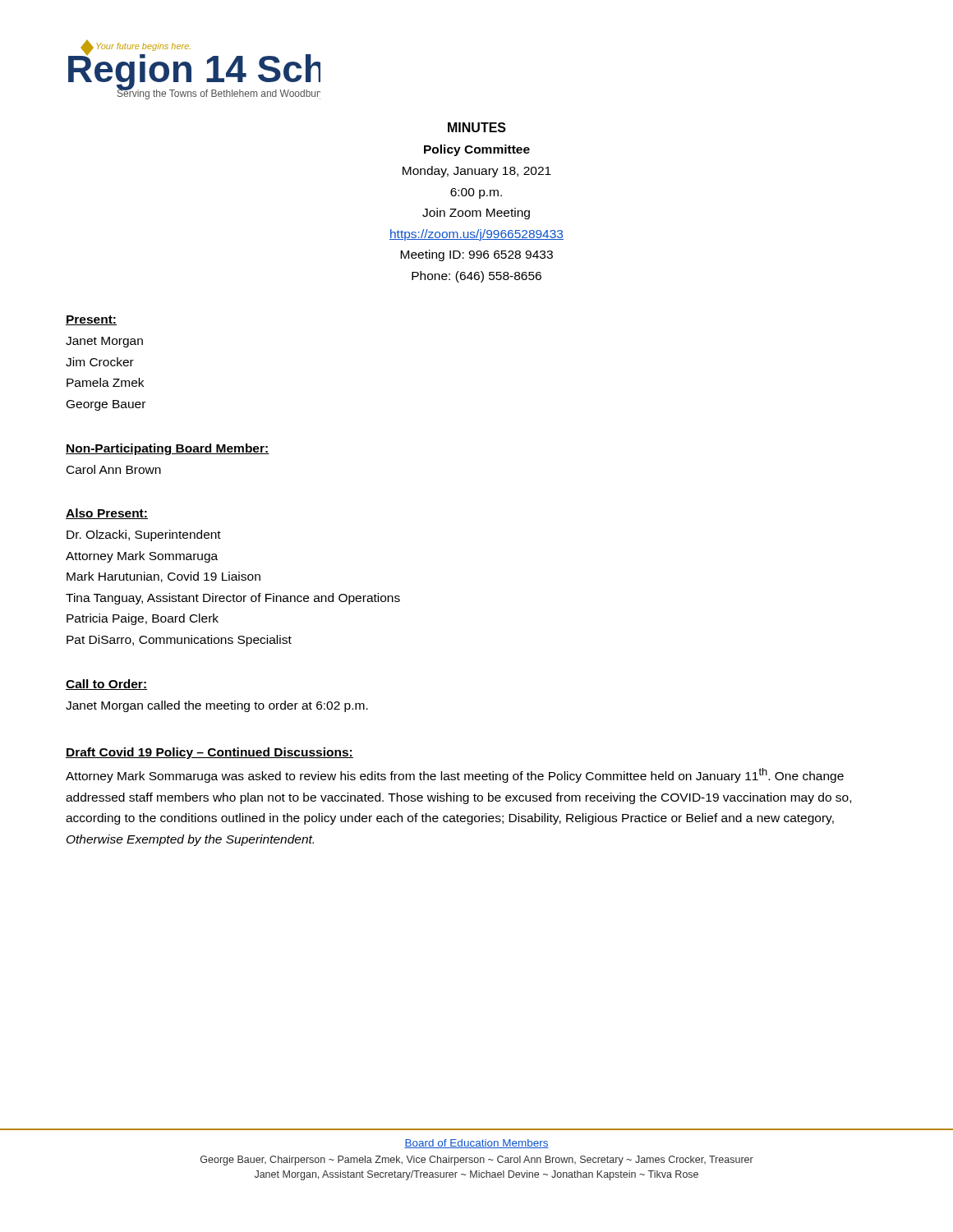Viewport: 953px width, 1232px height.
Task: Find the section header that says "Also Present:"
Action: point(107,513)
